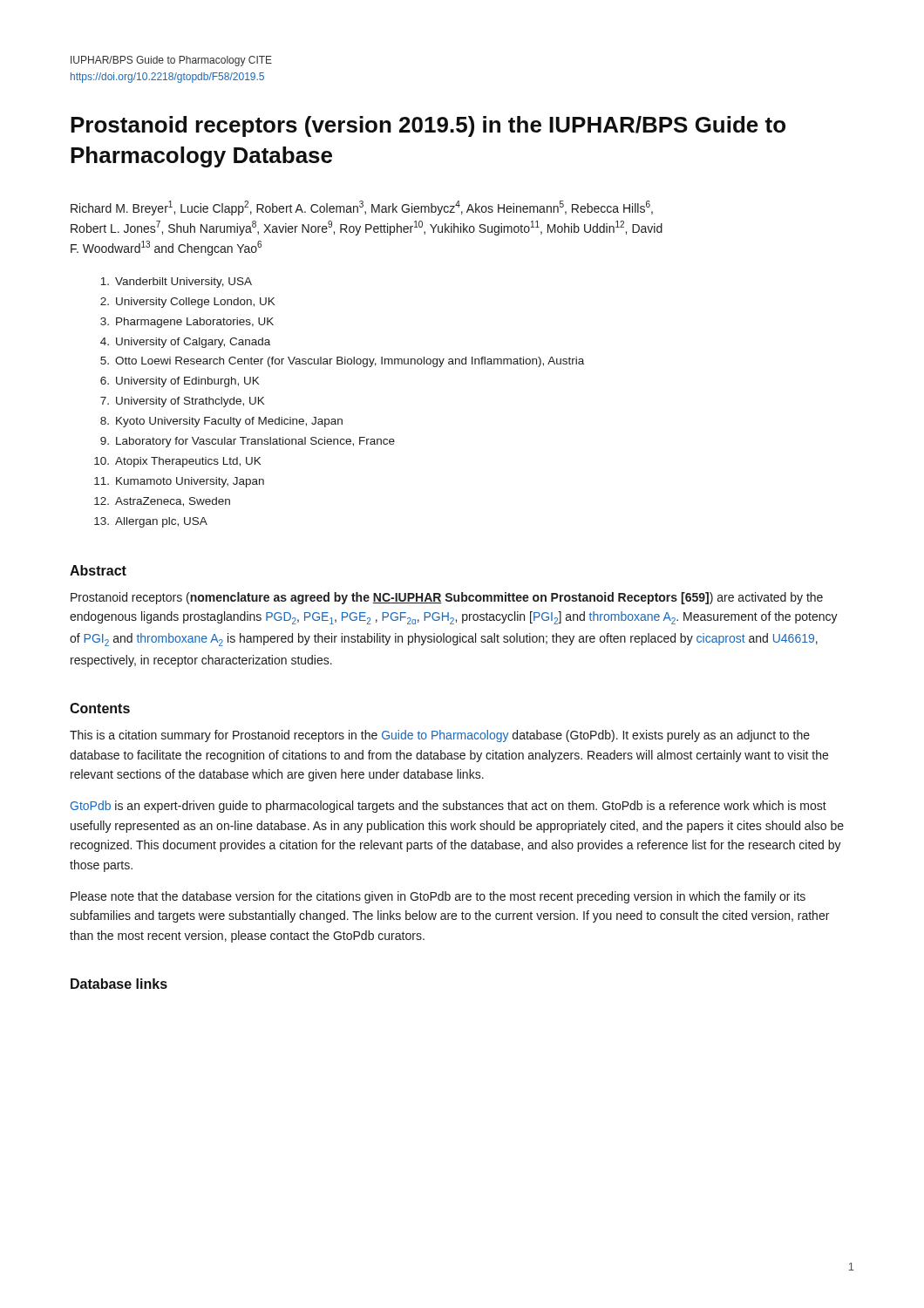Find "11.Kumamoto University, Japan" on this page
This screenshot has height=1308, width=924.
(x=179, y=482)
